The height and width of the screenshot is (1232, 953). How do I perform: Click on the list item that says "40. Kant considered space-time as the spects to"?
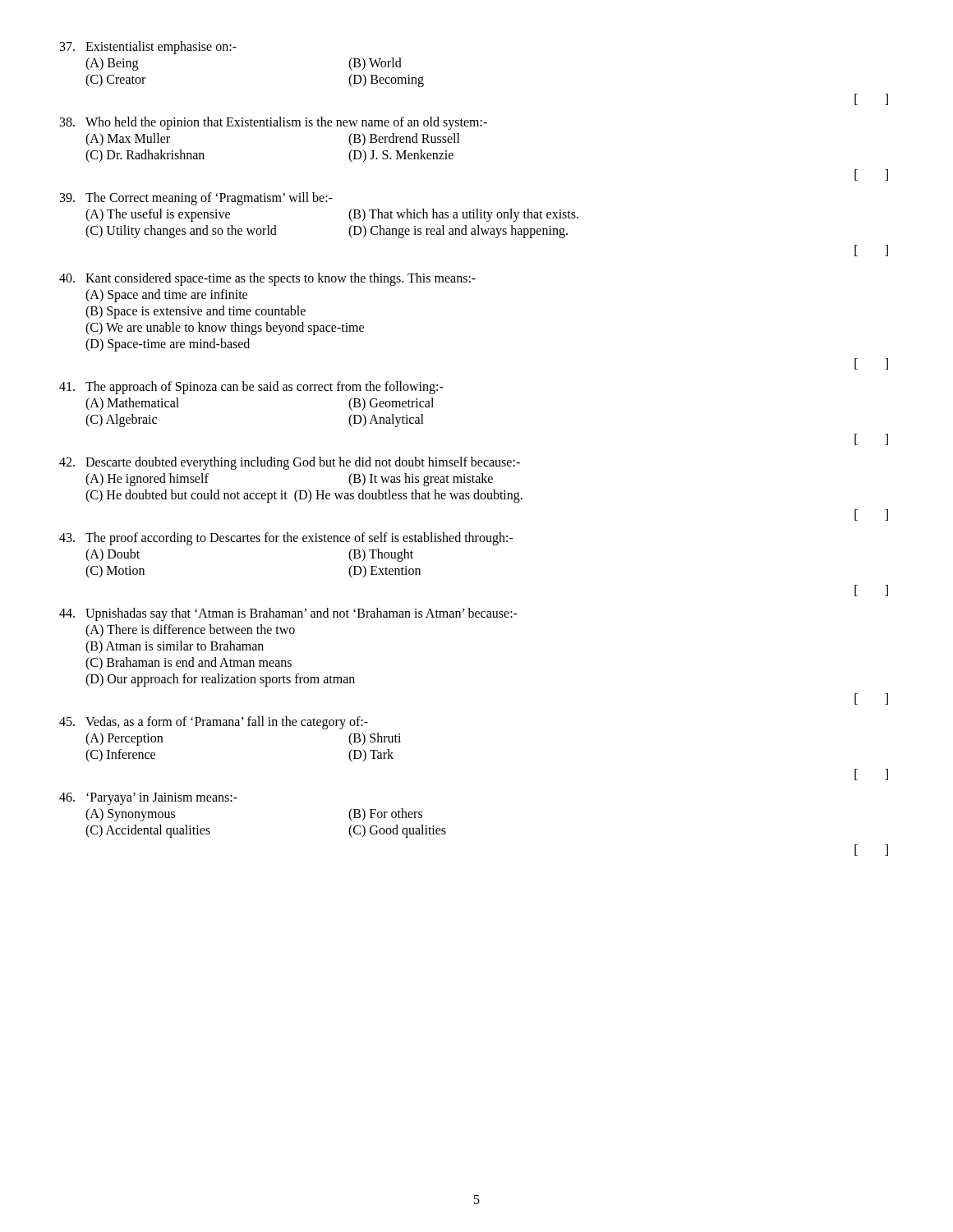[267, 279]
